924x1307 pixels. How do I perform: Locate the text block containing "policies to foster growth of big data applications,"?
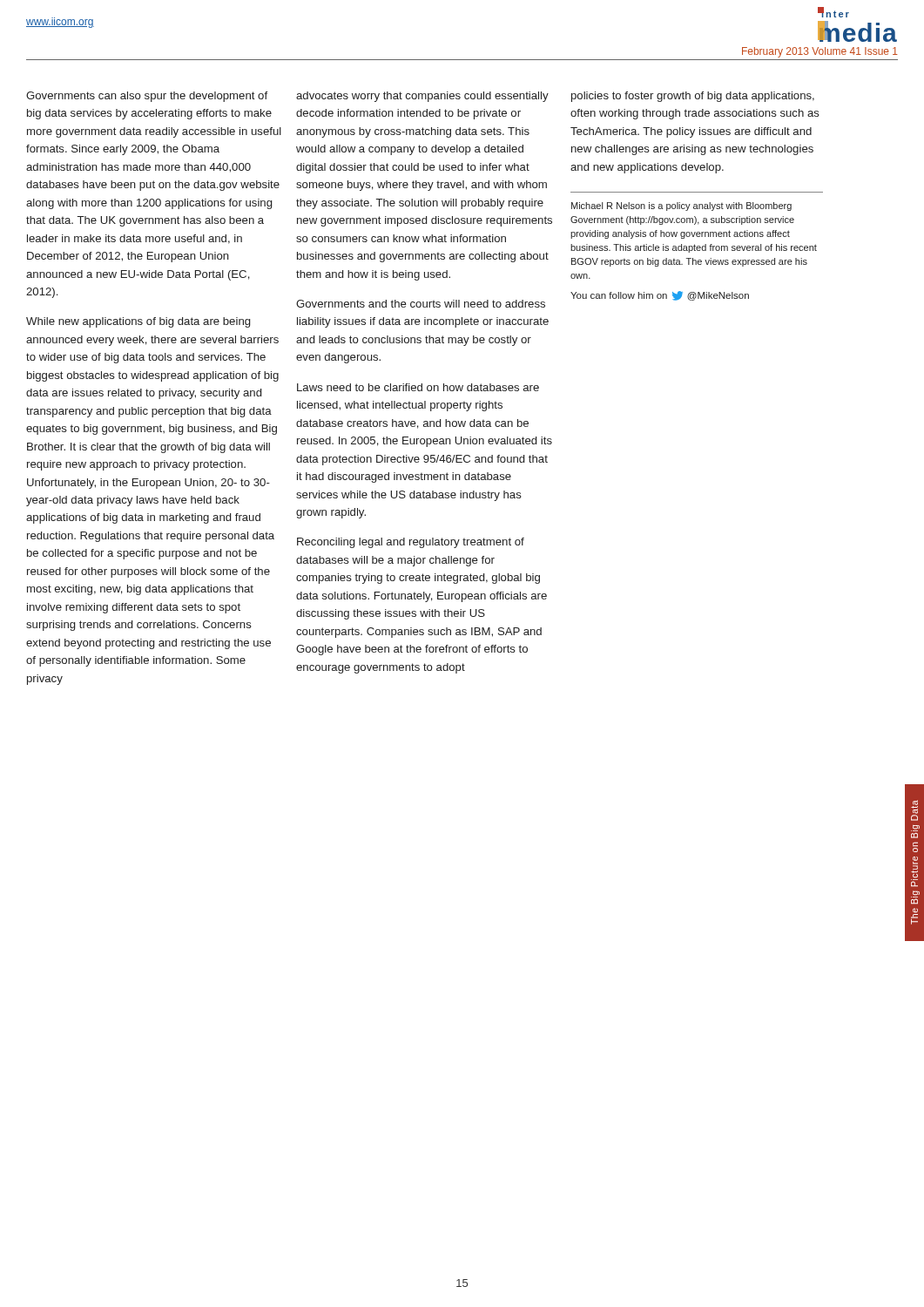[697, 132]
